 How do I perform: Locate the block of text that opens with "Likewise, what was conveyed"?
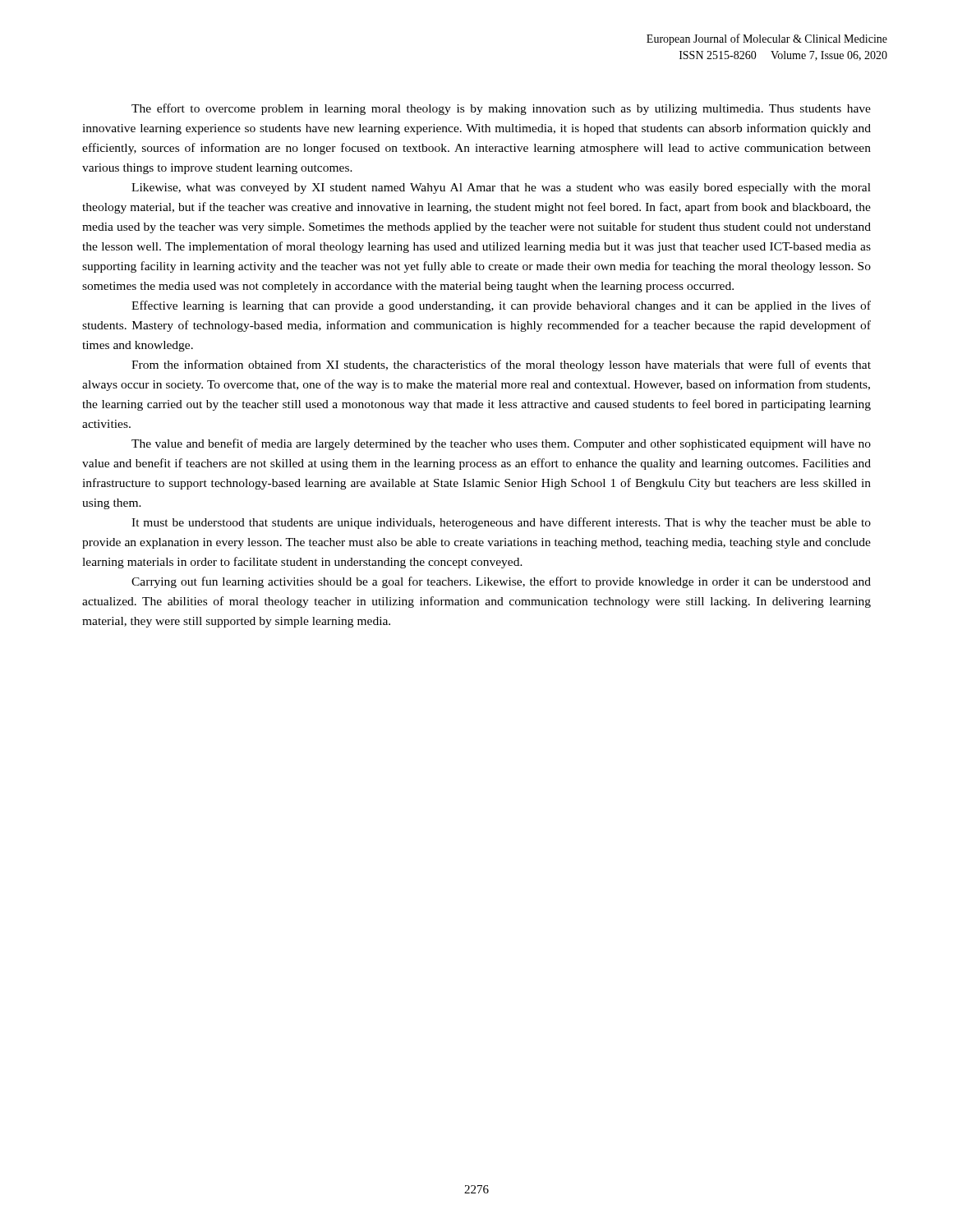click(x=476, y=237)
